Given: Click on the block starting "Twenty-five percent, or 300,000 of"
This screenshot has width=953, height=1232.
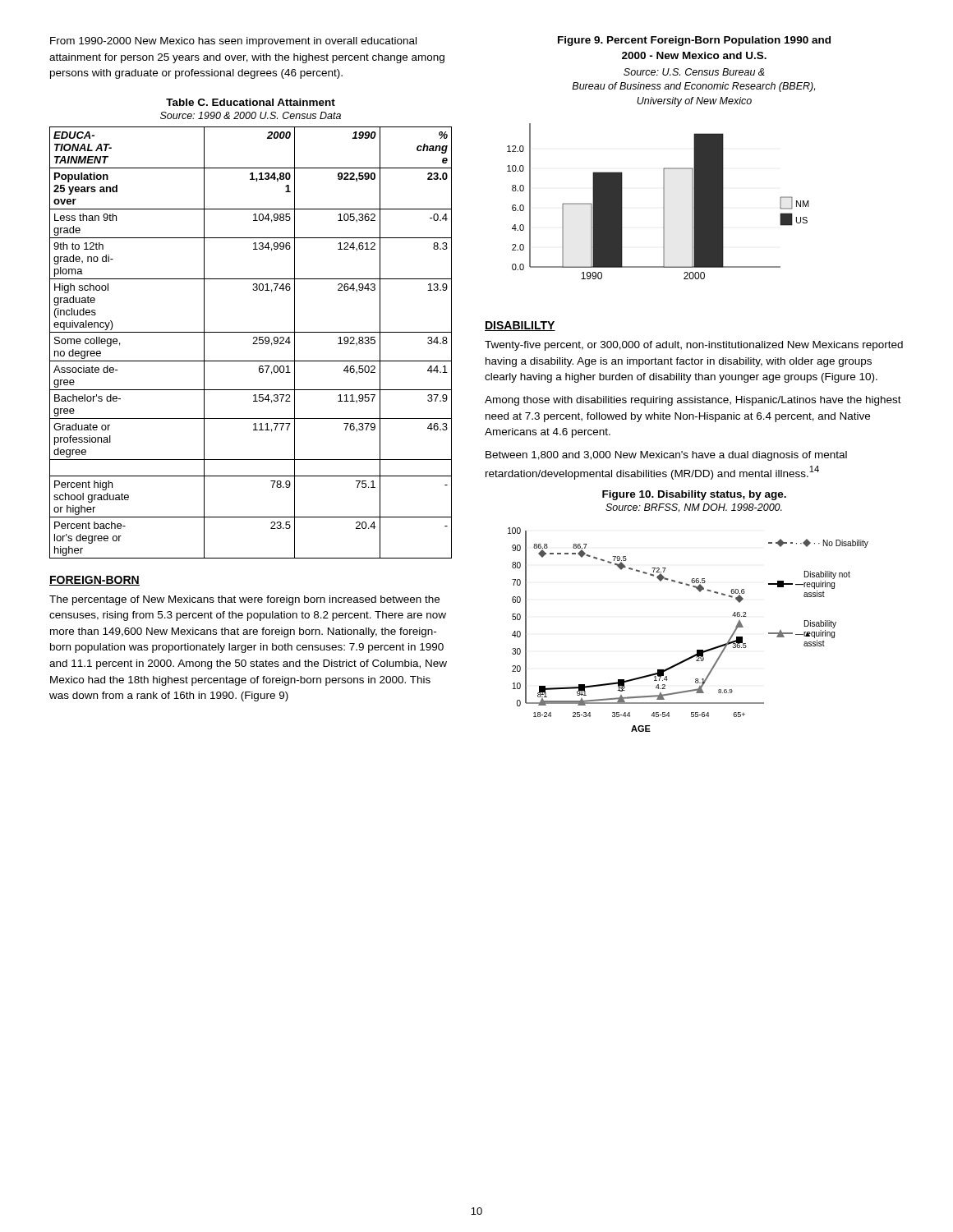Looking at the screenshot, I should pyautogui.click(x=694, y=361).
